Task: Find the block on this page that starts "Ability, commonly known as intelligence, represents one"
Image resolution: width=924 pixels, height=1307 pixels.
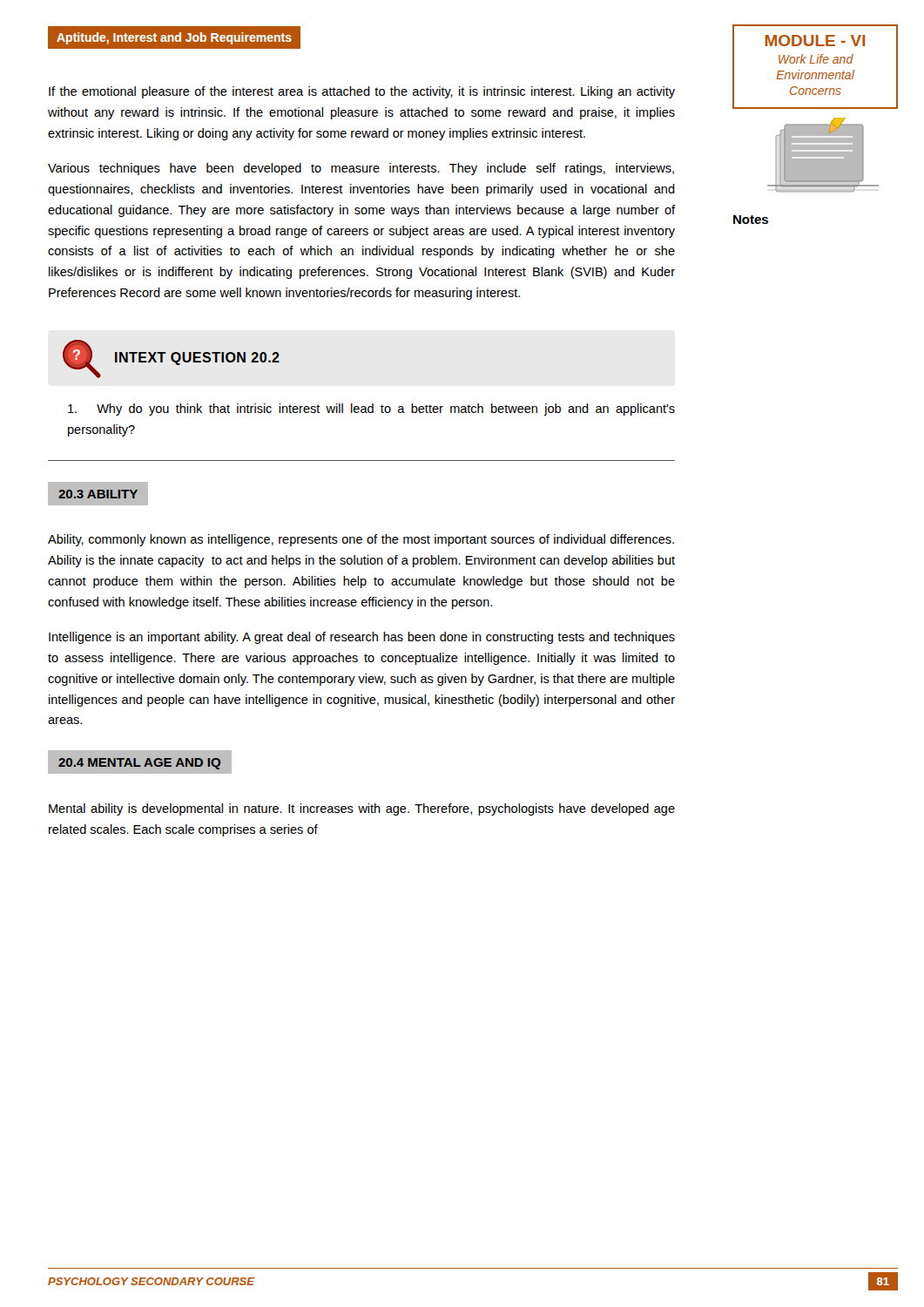Action: coord(361,572)
